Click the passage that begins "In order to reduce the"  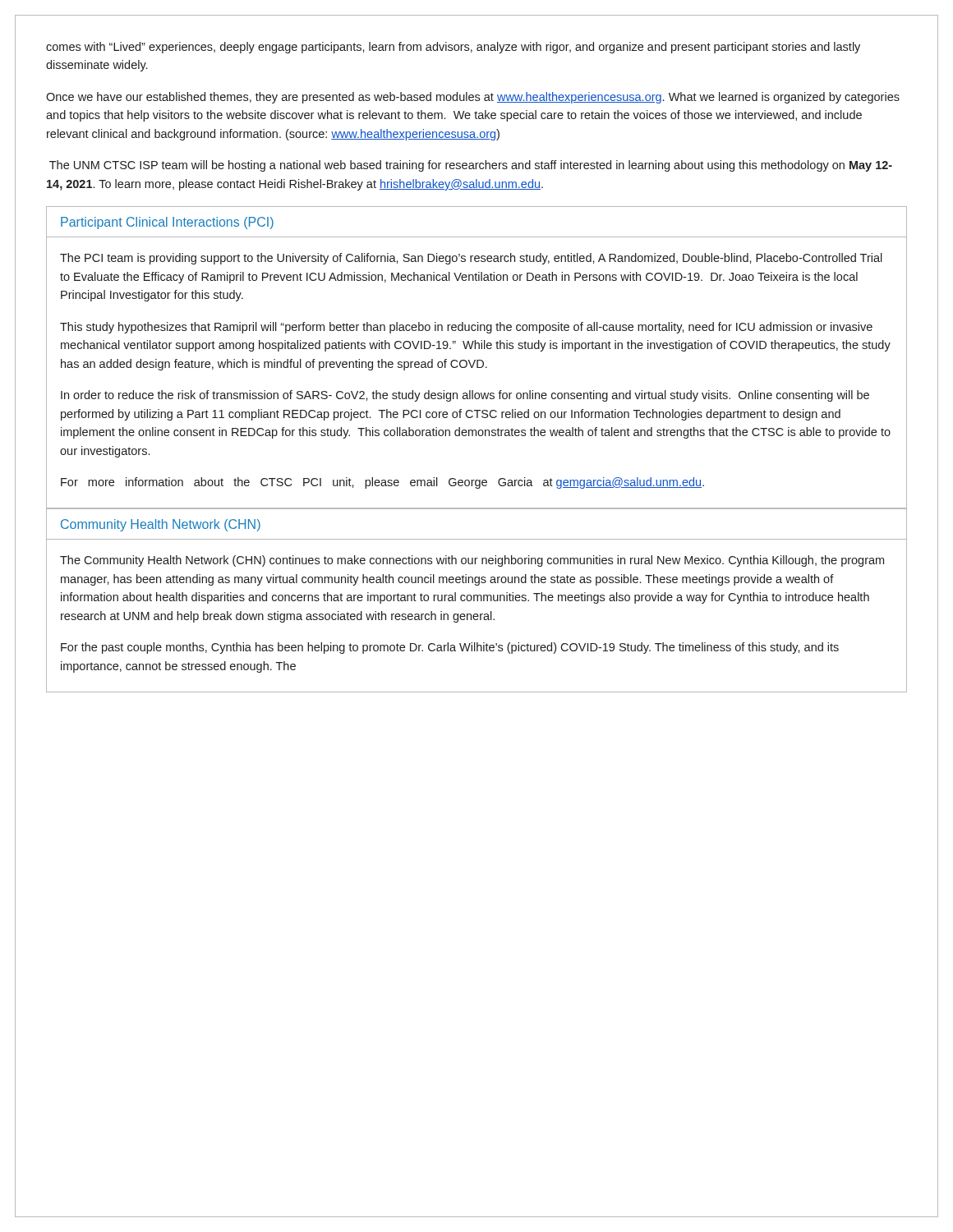[475, 423]
